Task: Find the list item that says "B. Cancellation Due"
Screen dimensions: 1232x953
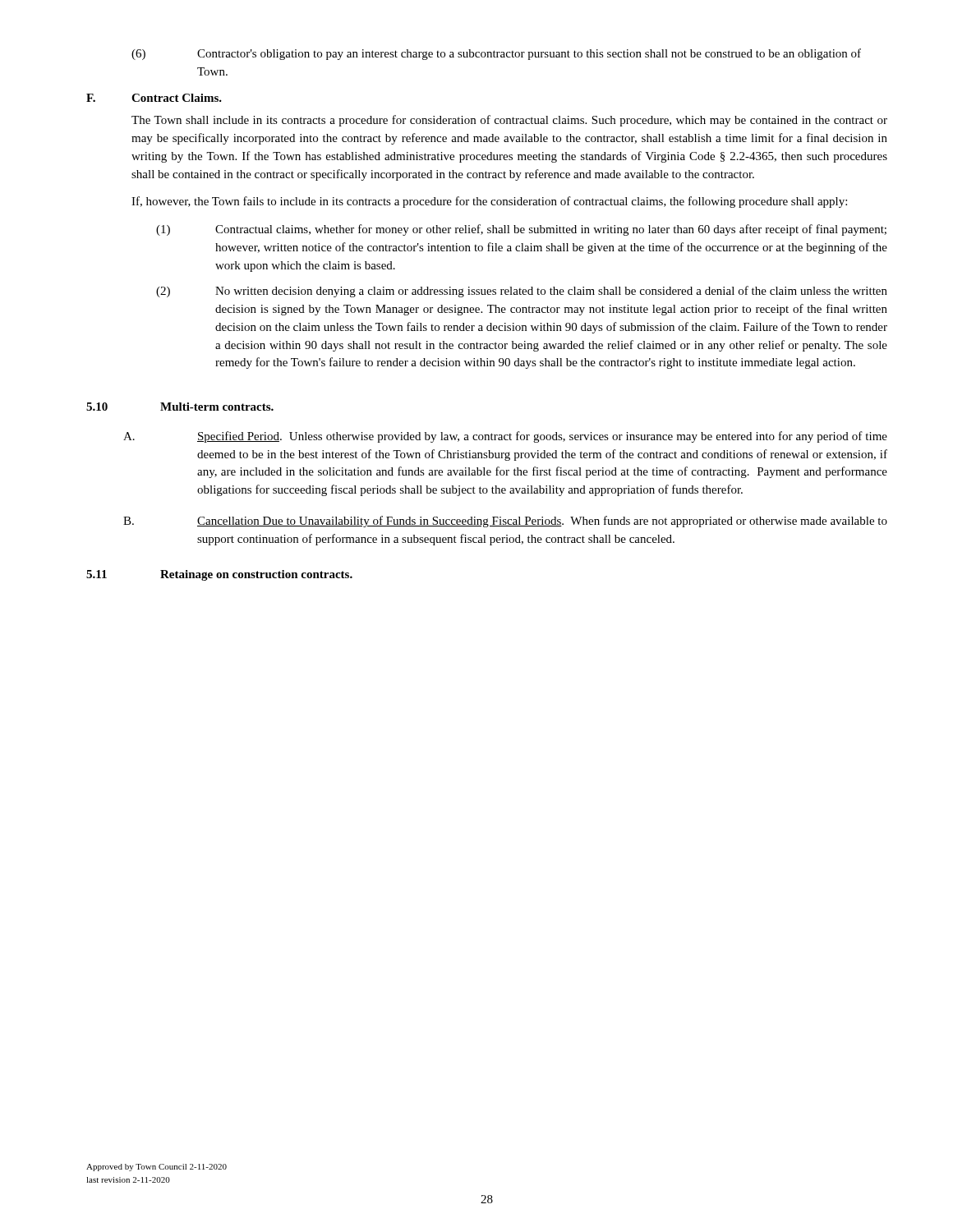Action: (487, 530)
